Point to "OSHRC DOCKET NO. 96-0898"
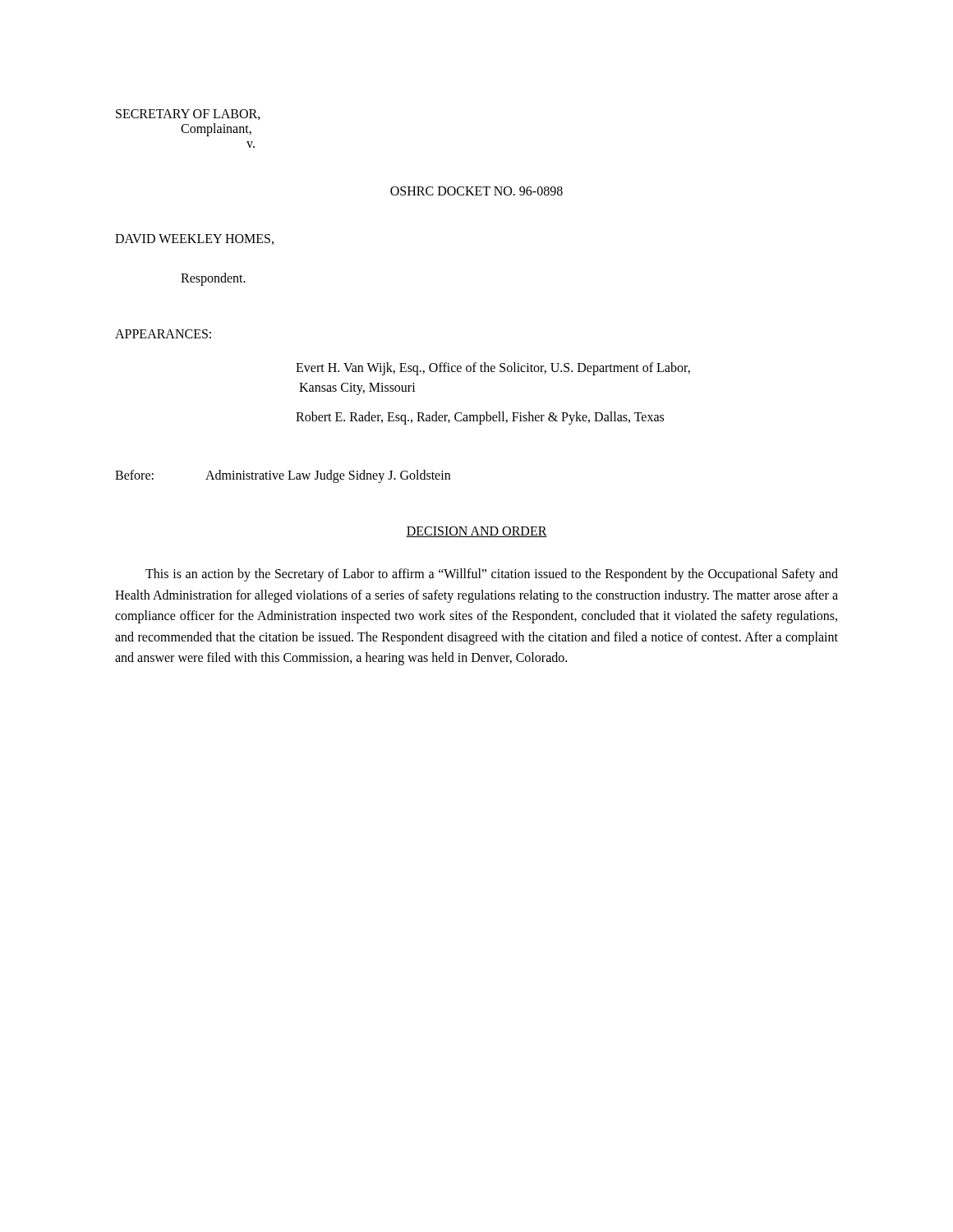This screenshot has height=1232, width=953. pyautogui.click(x=476, y=191)
